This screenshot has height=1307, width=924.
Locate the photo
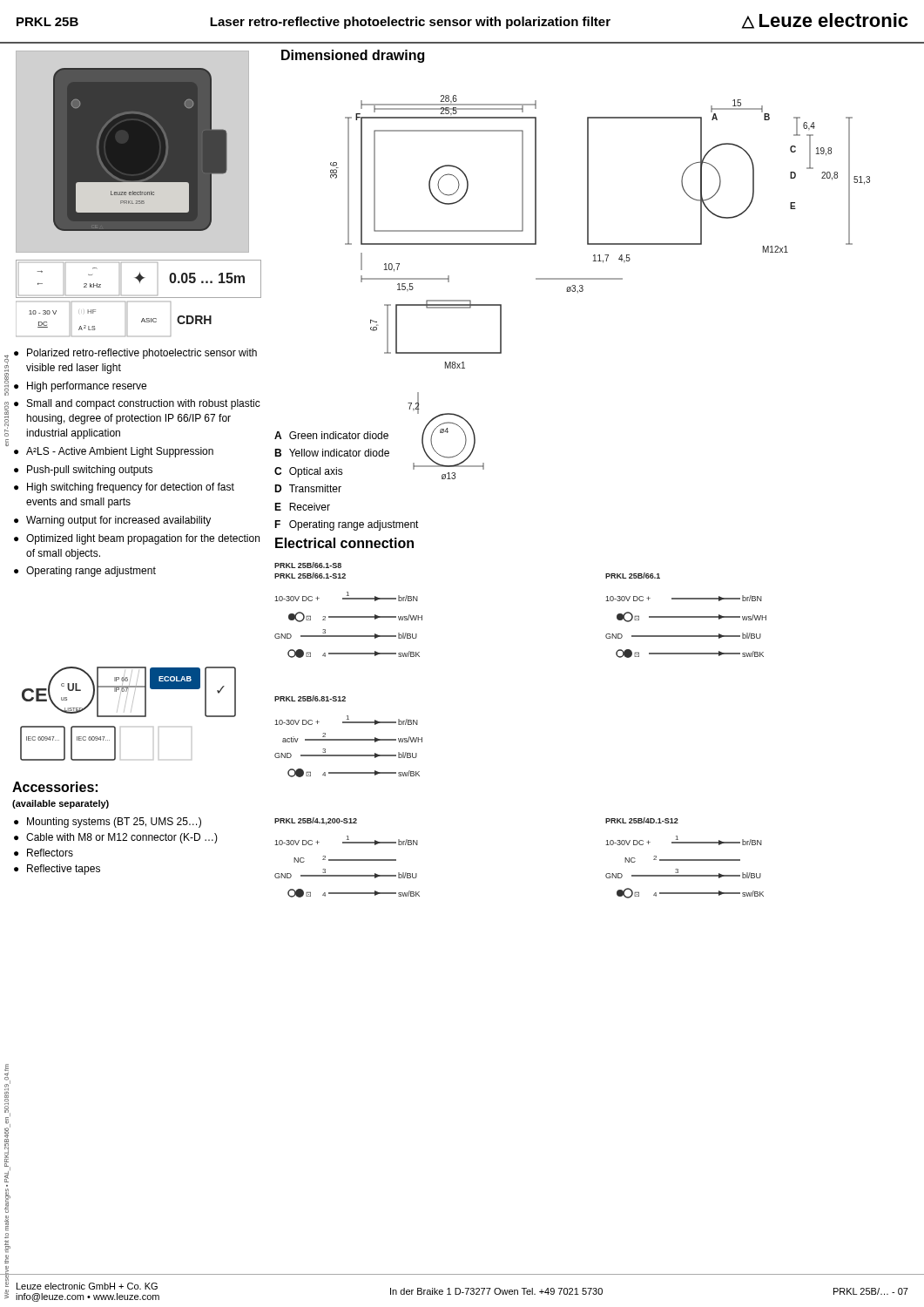(132, 152)
